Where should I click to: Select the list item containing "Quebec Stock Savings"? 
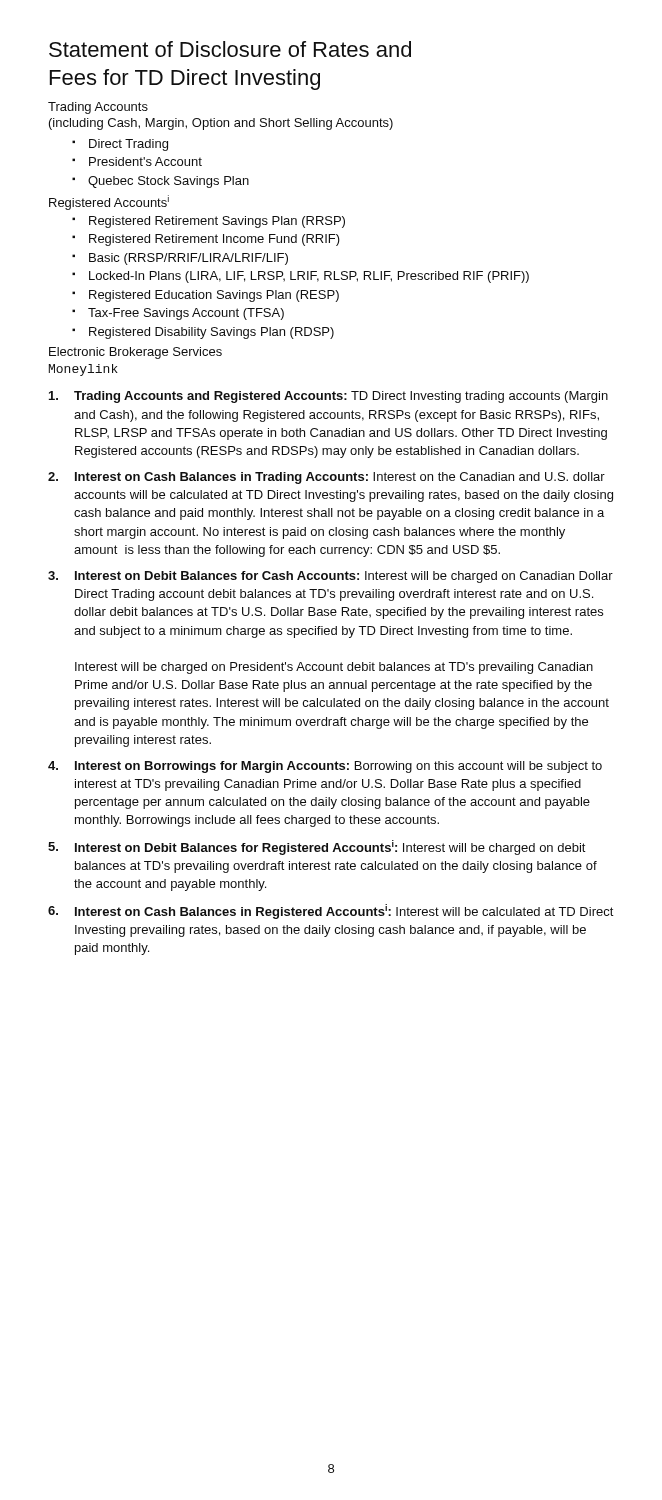pyautogui.click(x=169, y=180)
